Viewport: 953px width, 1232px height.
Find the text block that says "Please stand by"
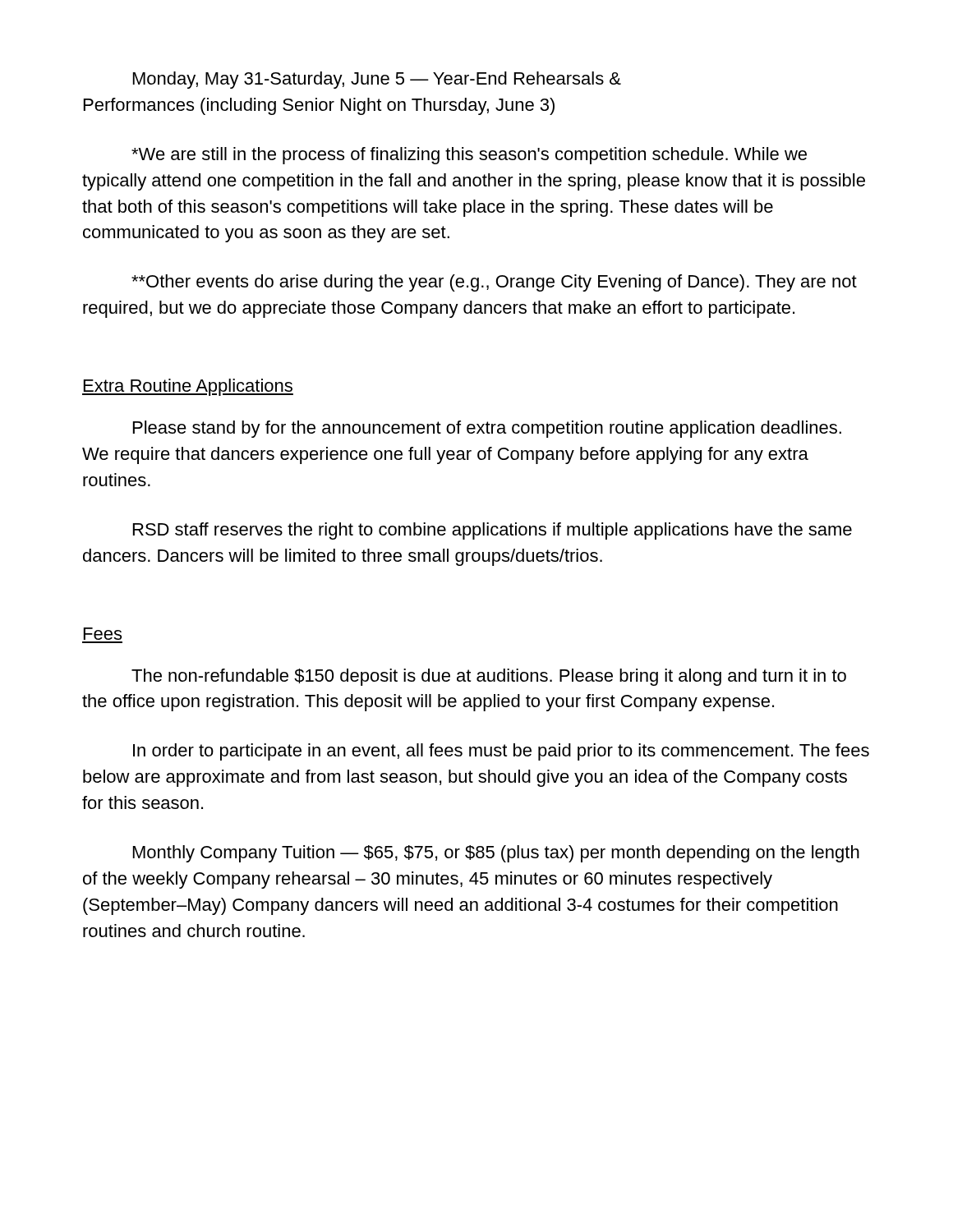(x=462, y=454)
